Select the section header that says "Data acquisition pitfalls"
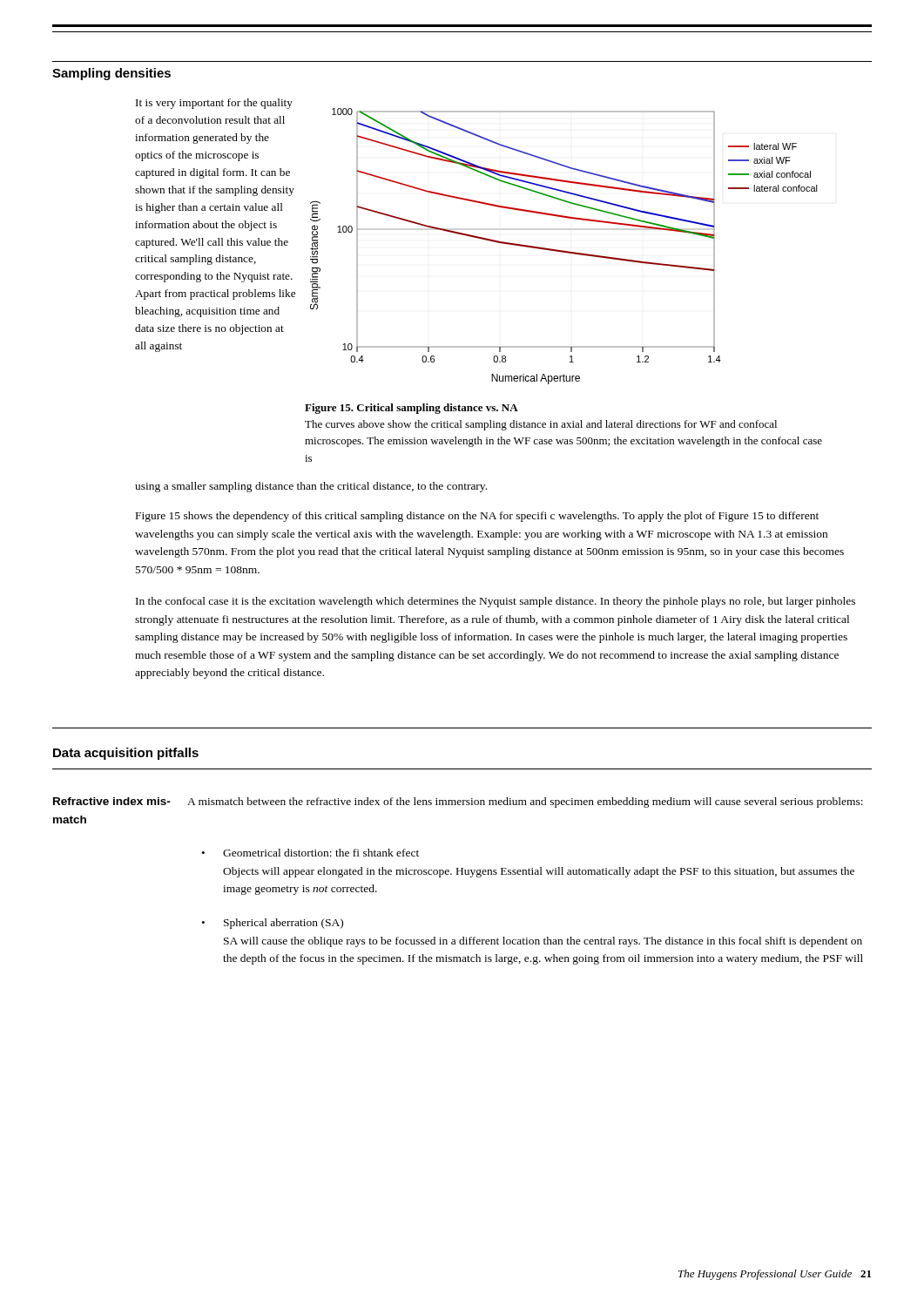Image resolution: width=924 pixels, height=1307 pixels. tap(126, 752)
